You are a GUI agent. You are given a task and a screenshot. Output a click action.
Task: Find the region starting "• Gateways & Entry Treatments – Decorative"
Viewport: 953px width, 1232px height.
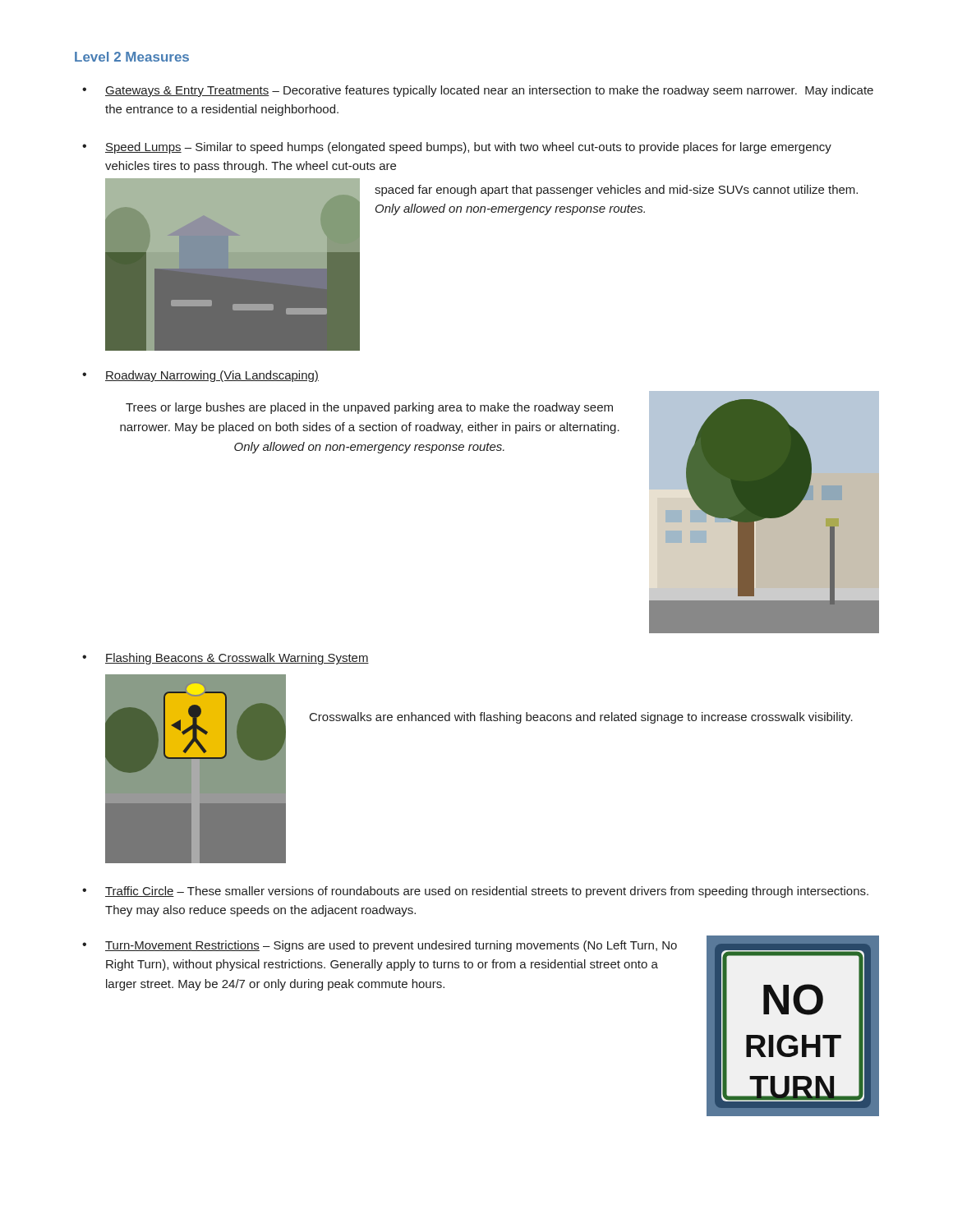(481, 100)
